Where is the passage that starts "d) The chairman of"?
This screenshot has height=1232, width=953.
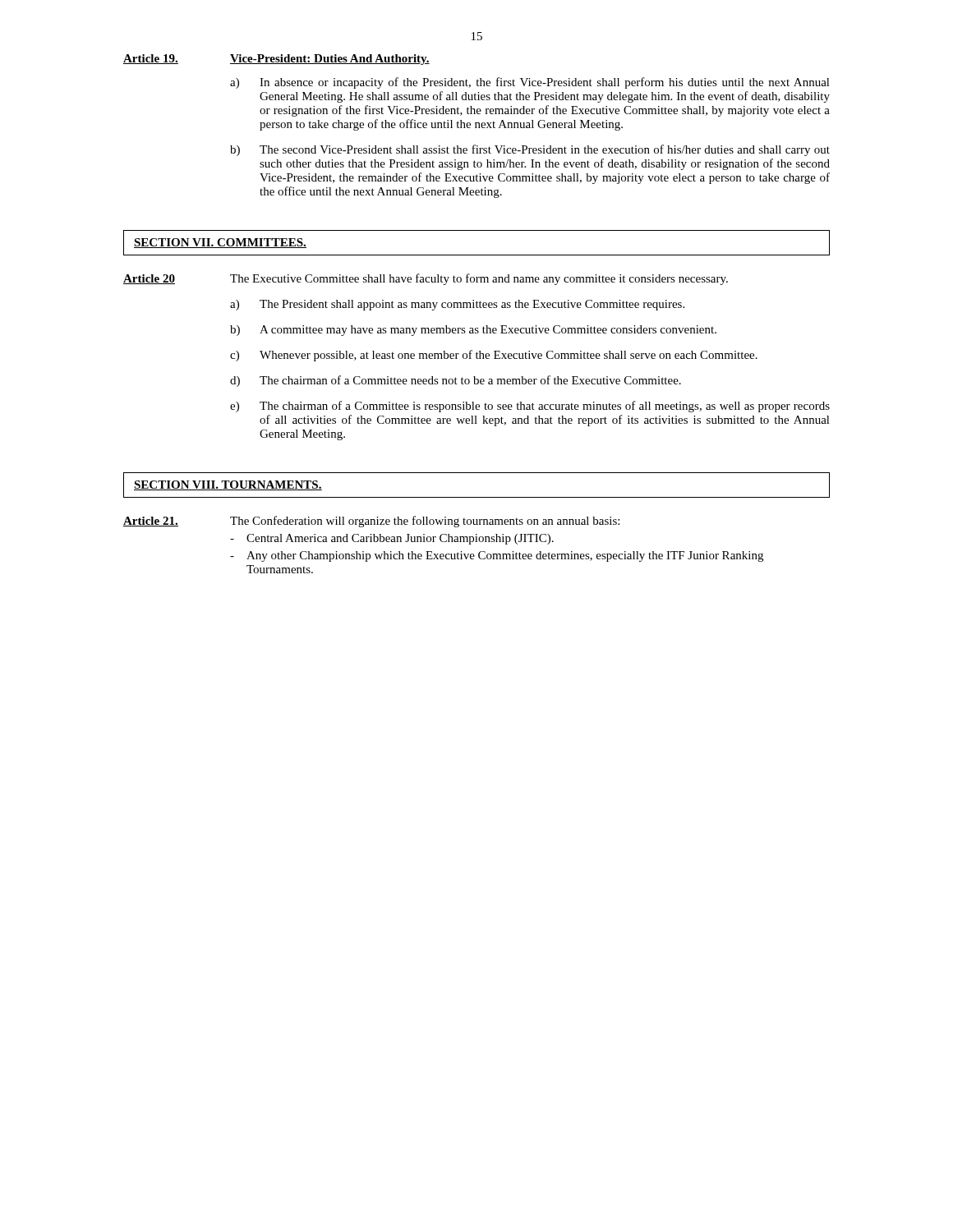click(530, 381)
